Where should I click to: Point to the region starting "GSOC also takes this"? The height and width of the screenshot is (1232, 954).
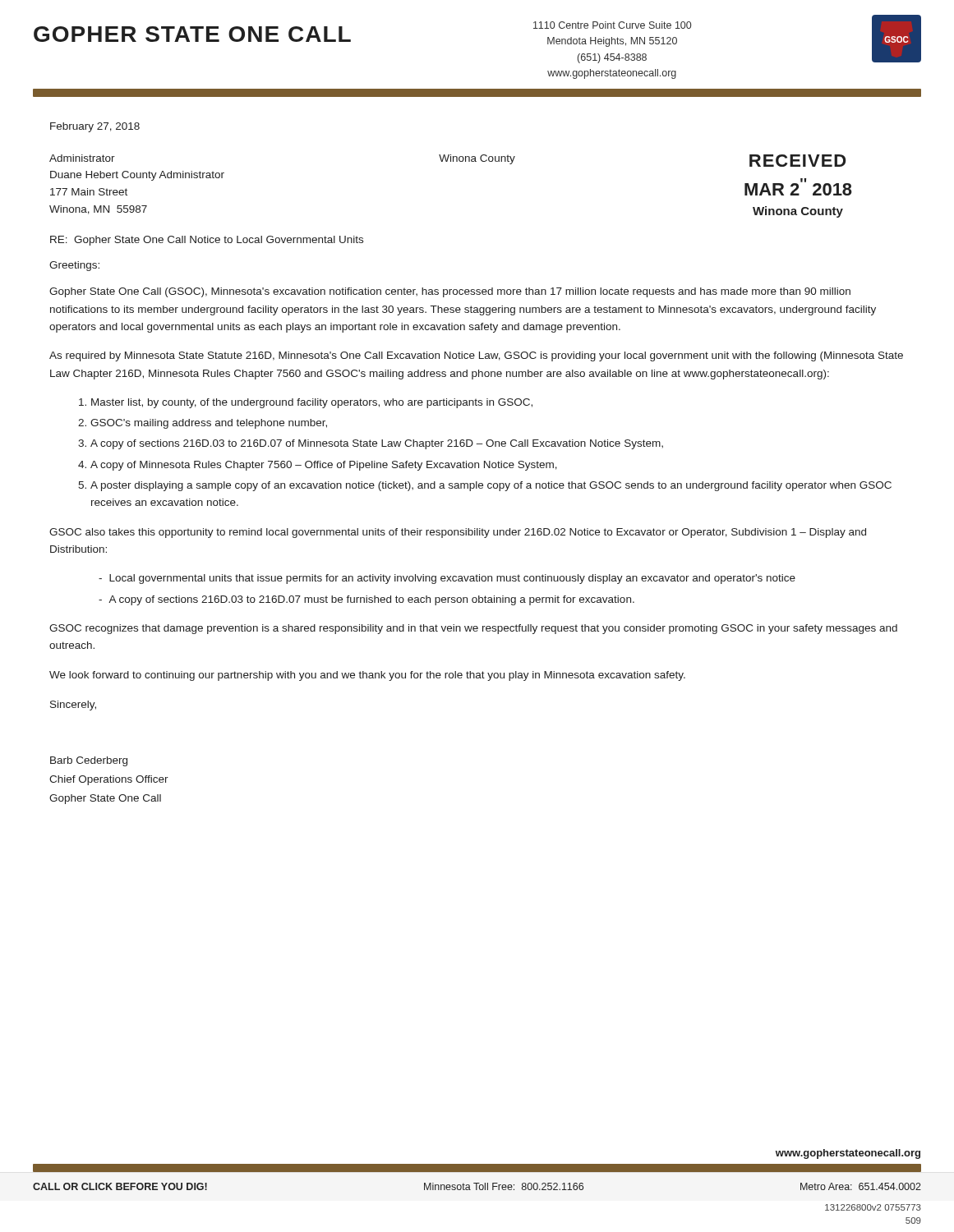pyautogui.click(x=458, y=540)
